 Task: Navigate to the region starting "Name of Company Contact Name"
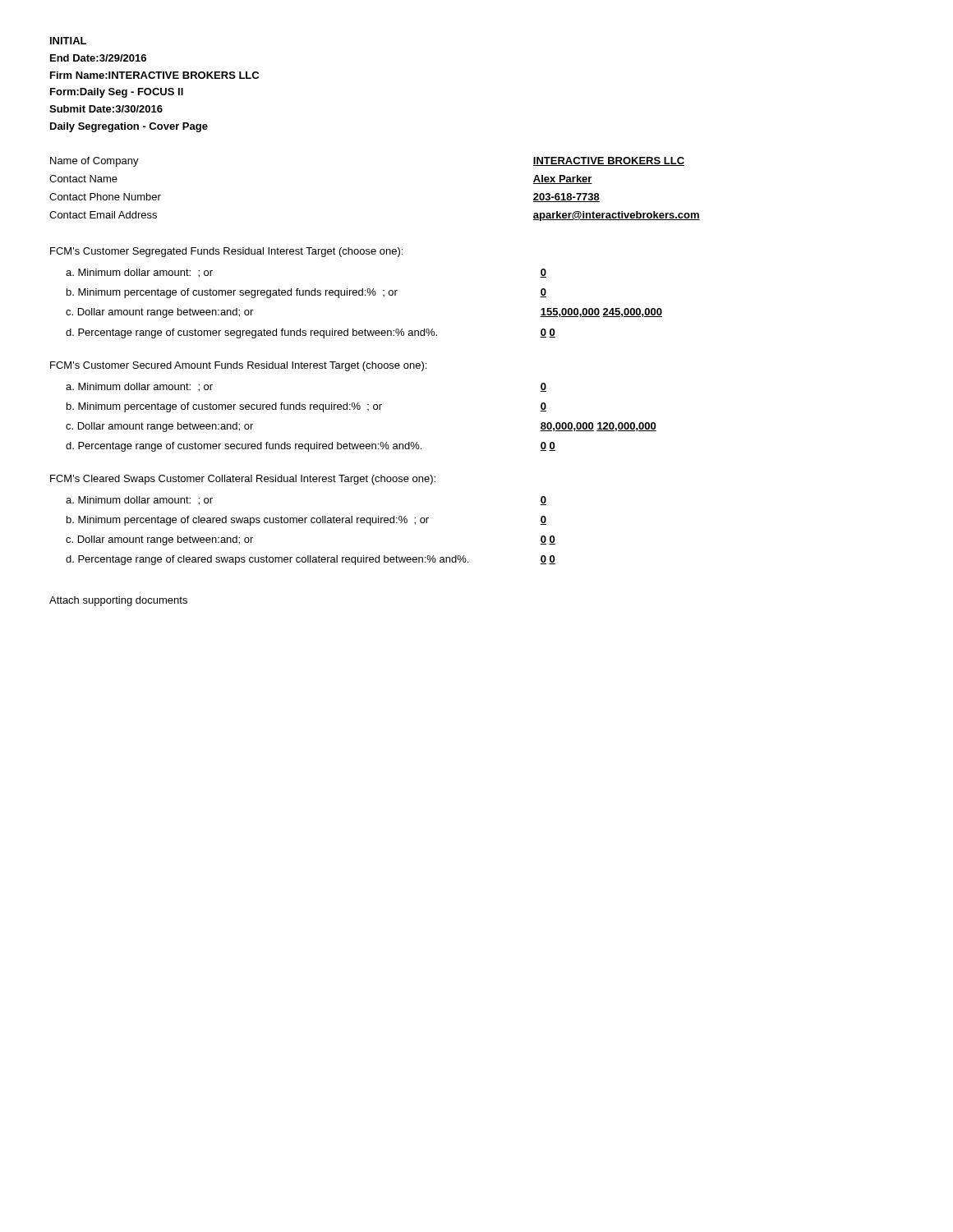[x=96, y=163]
